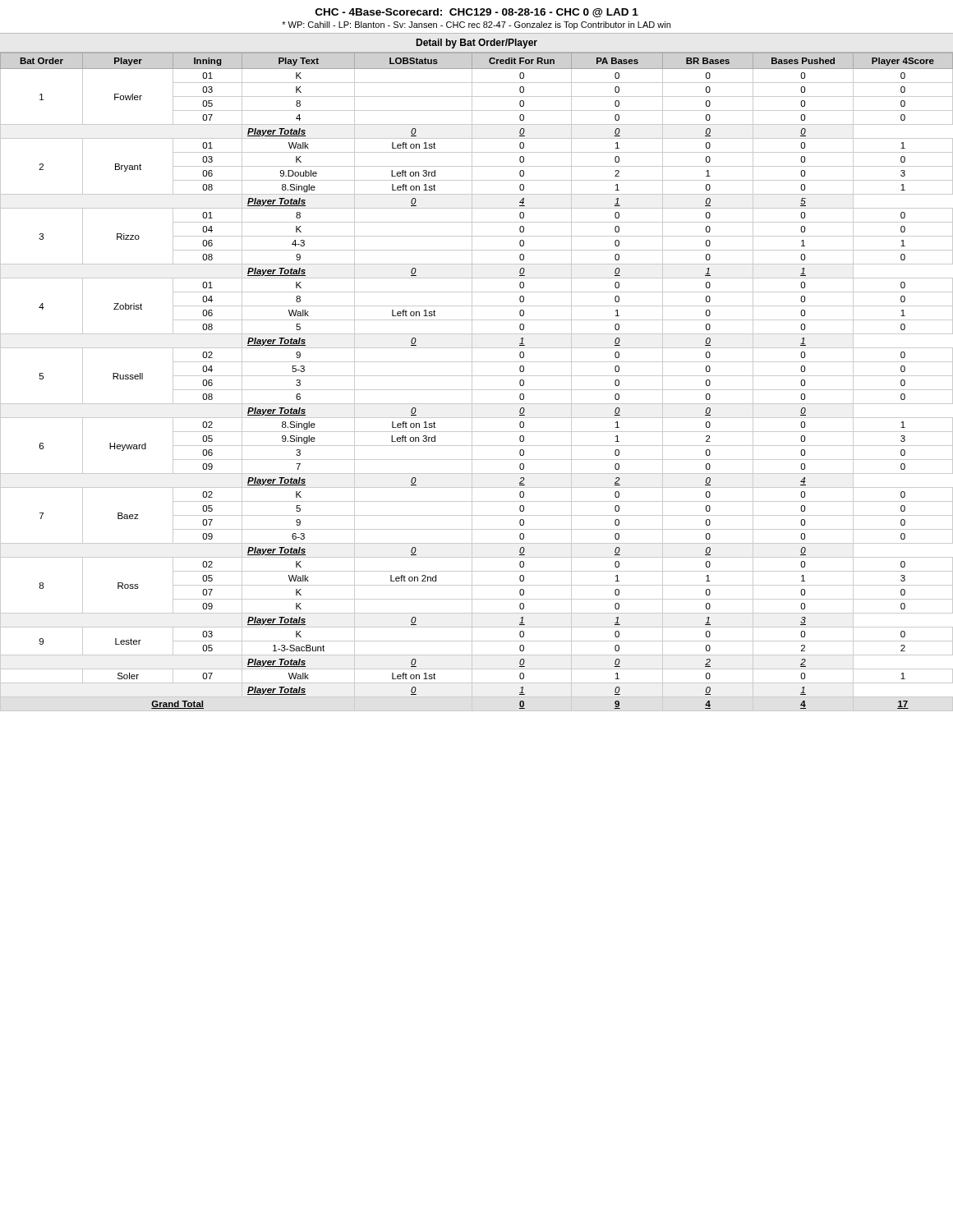Find a table
Viewport: 953px width, 1232px height.
(x=476, y=382)
